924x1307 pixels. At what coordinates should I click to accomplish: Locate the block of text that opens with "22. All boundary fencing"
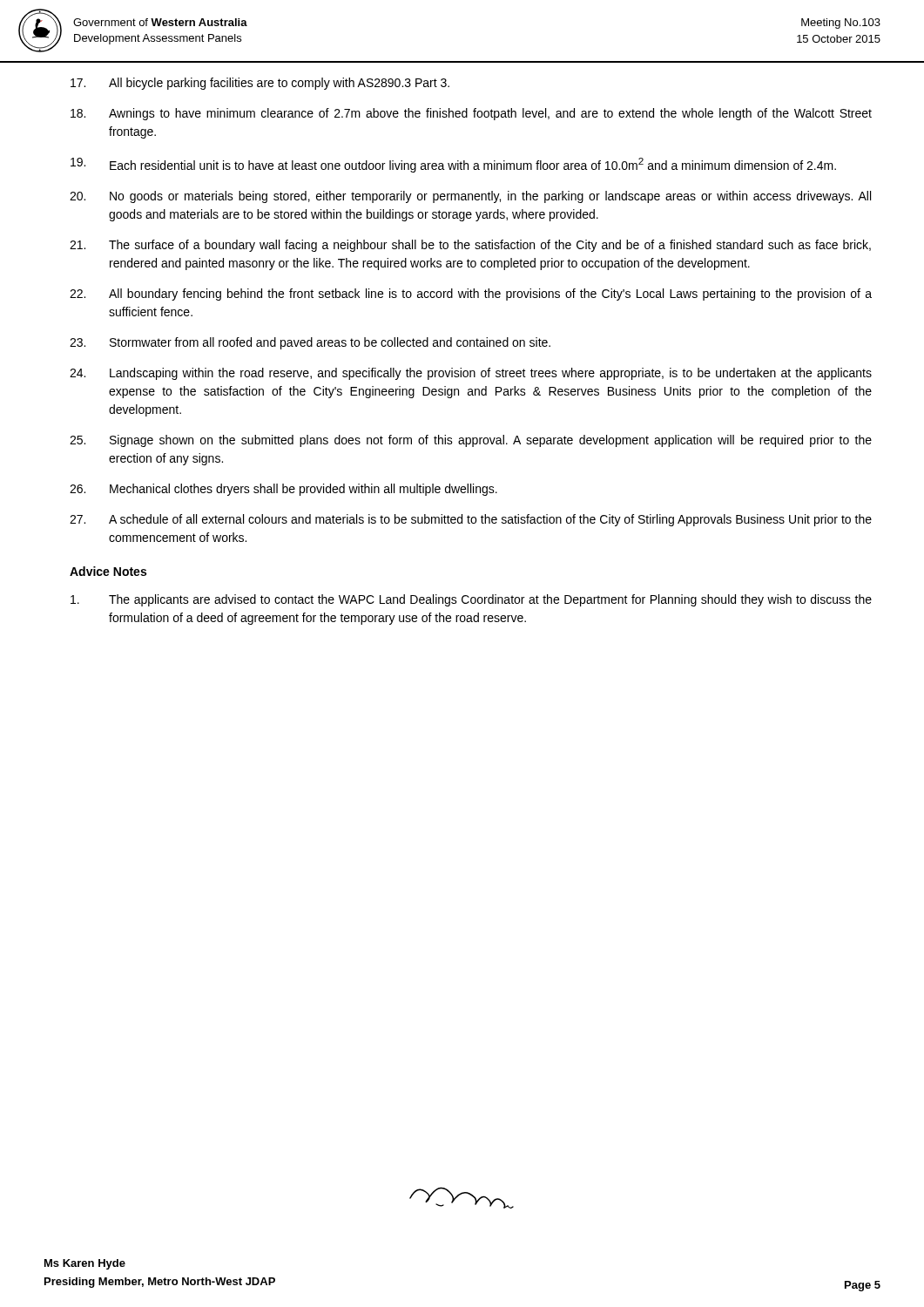[x=471, y=303]
